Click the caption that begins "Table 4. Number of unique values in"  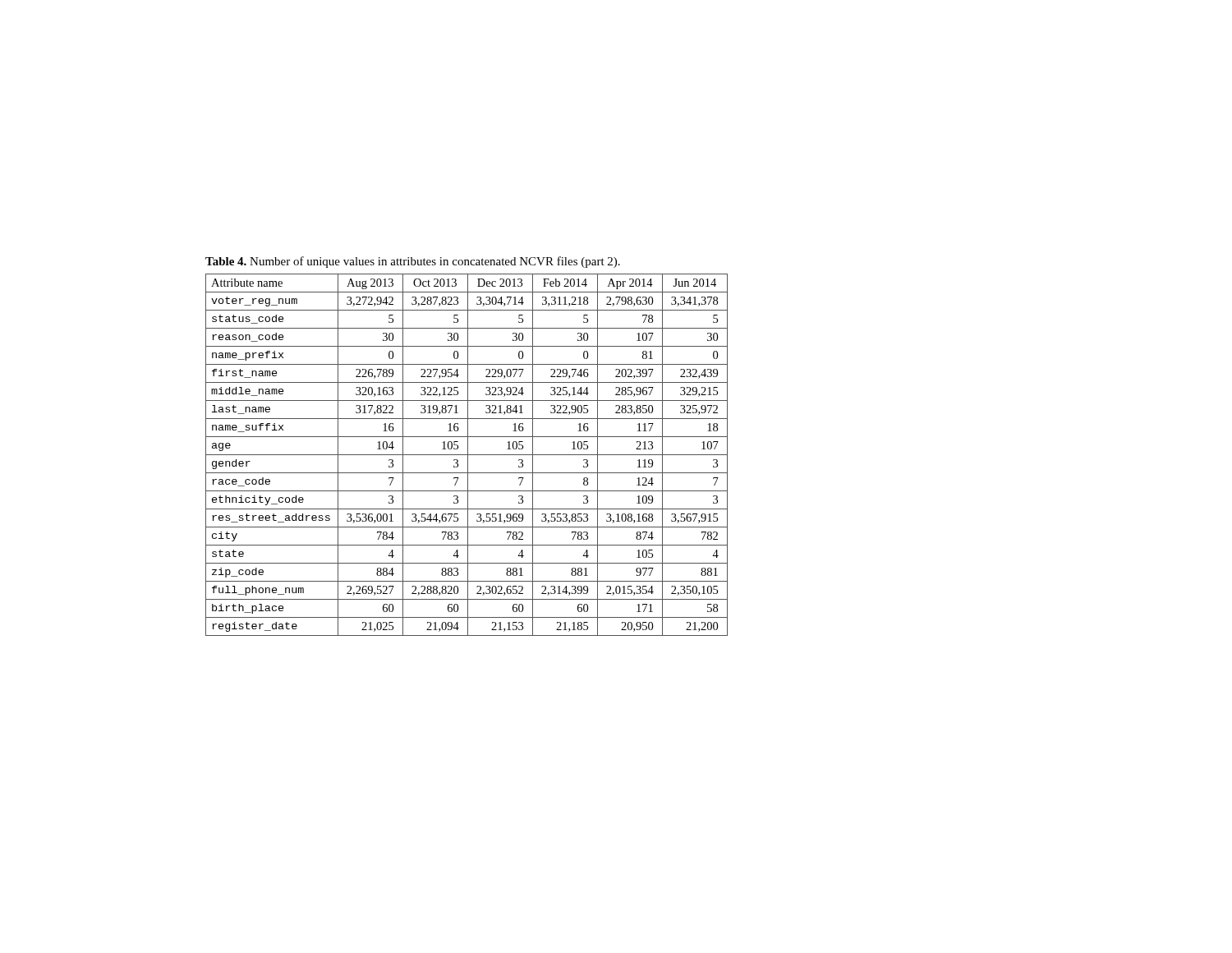tap(413, 261)
